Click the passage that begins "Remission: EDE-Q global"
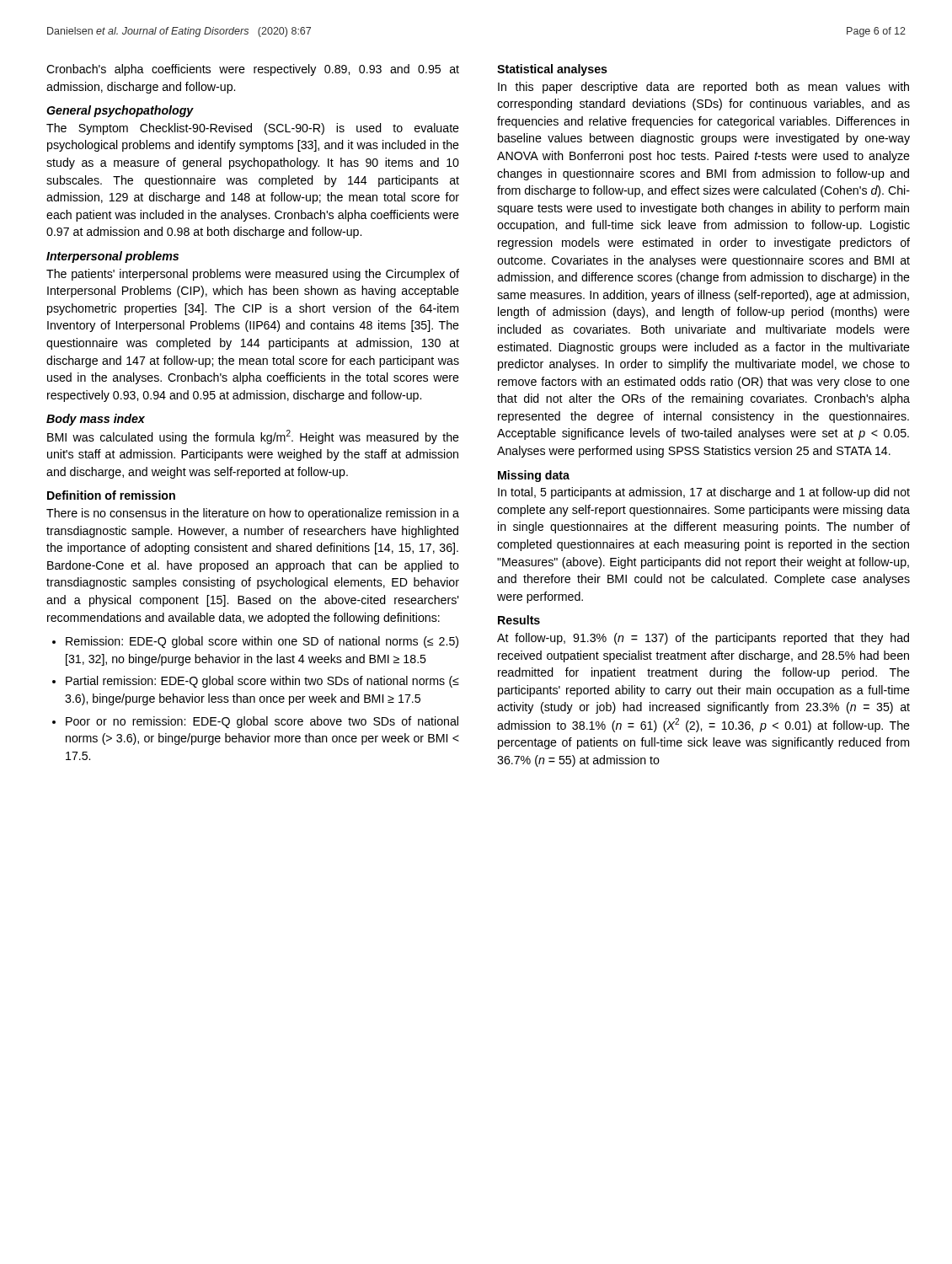This screenshot has height=1264, width=952. click(x=262, y=650)
